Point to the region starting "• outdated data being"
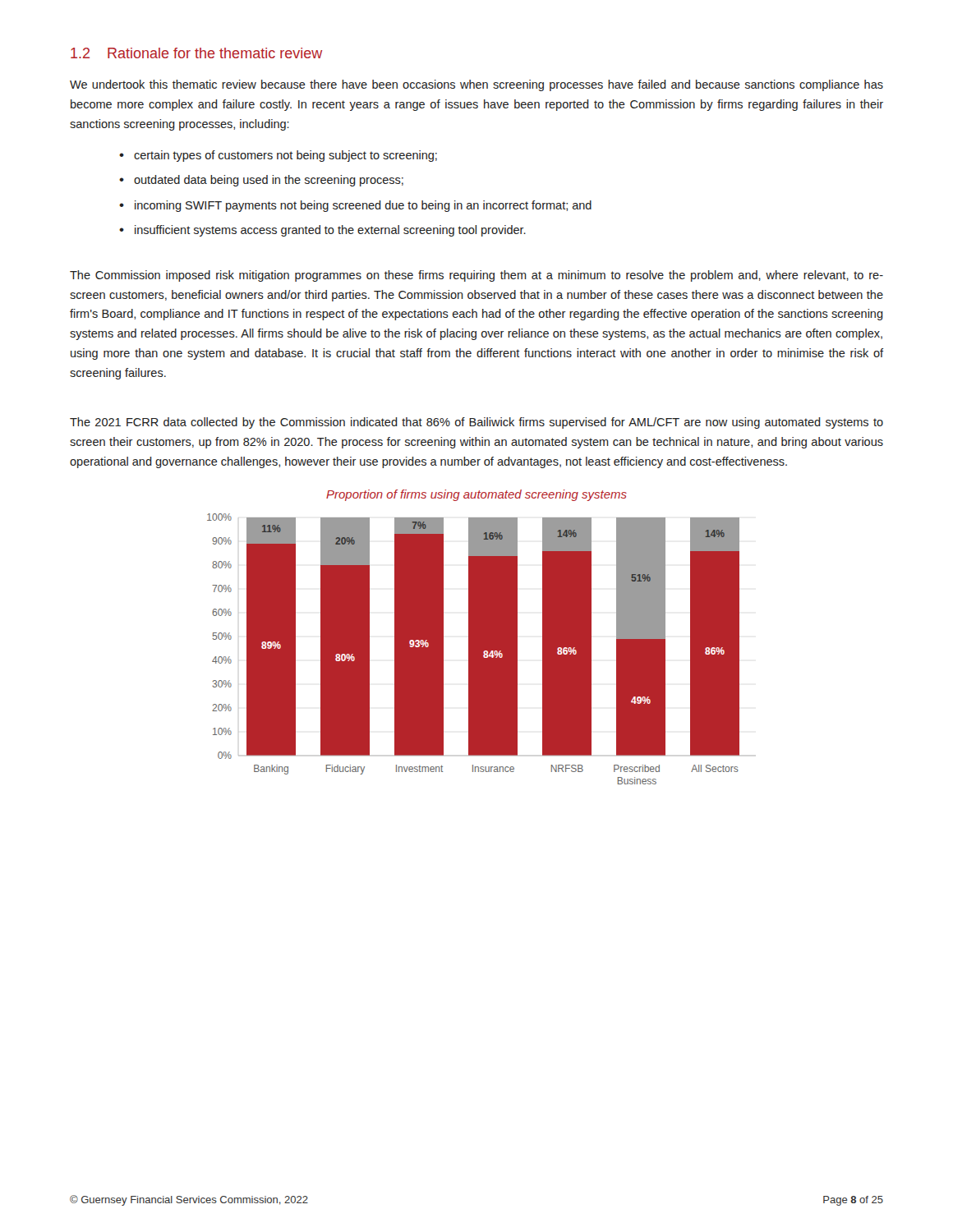This screenshot has height=1232, width=953. pos(262,180)
